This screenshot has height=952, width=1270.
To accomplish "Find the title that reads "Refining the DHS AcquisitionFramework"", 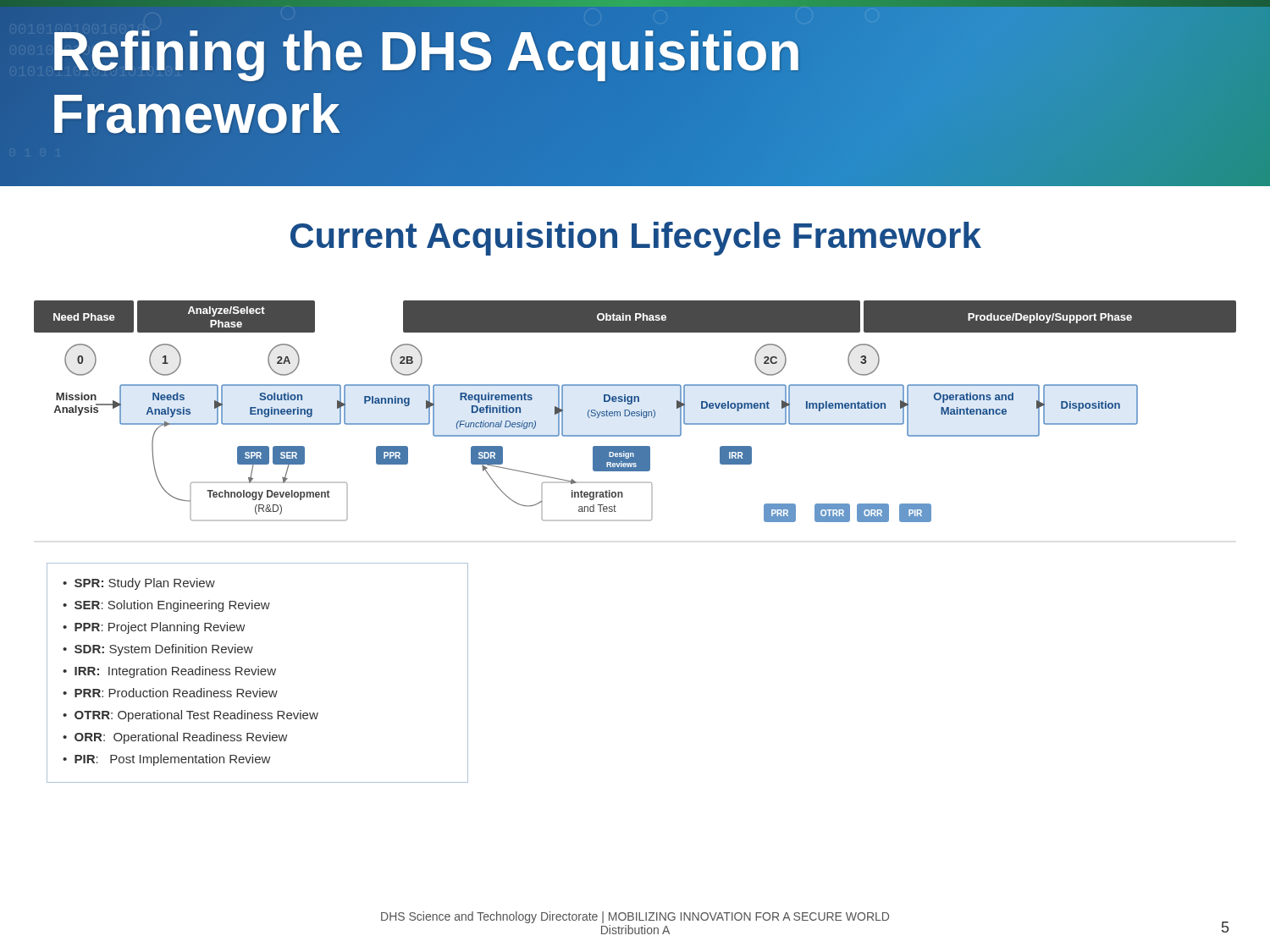I will (x=426, y=83).
